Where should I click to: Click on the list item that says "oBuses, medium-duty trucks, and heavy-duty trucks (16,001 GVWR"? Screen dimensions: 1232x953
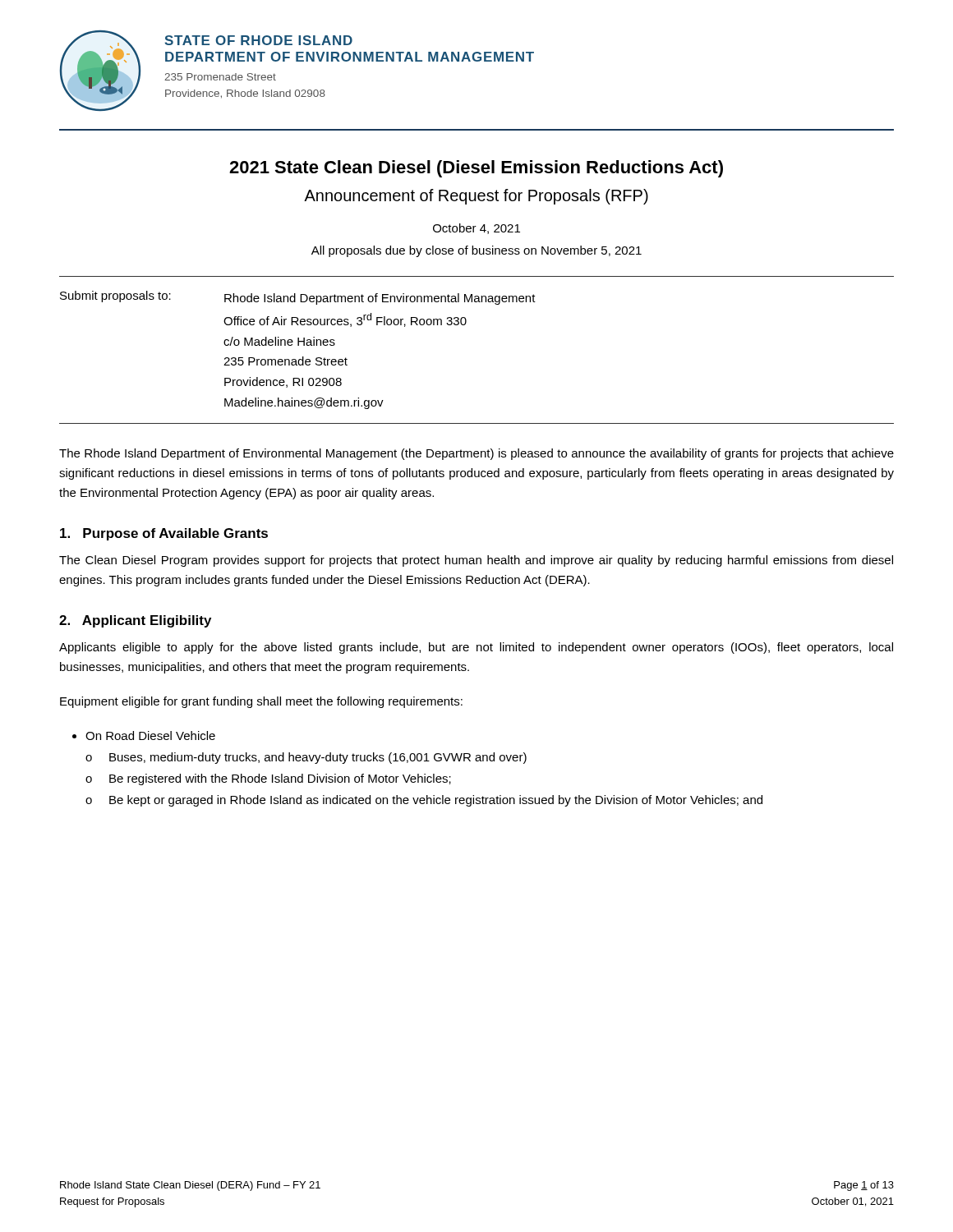(306, 757)
